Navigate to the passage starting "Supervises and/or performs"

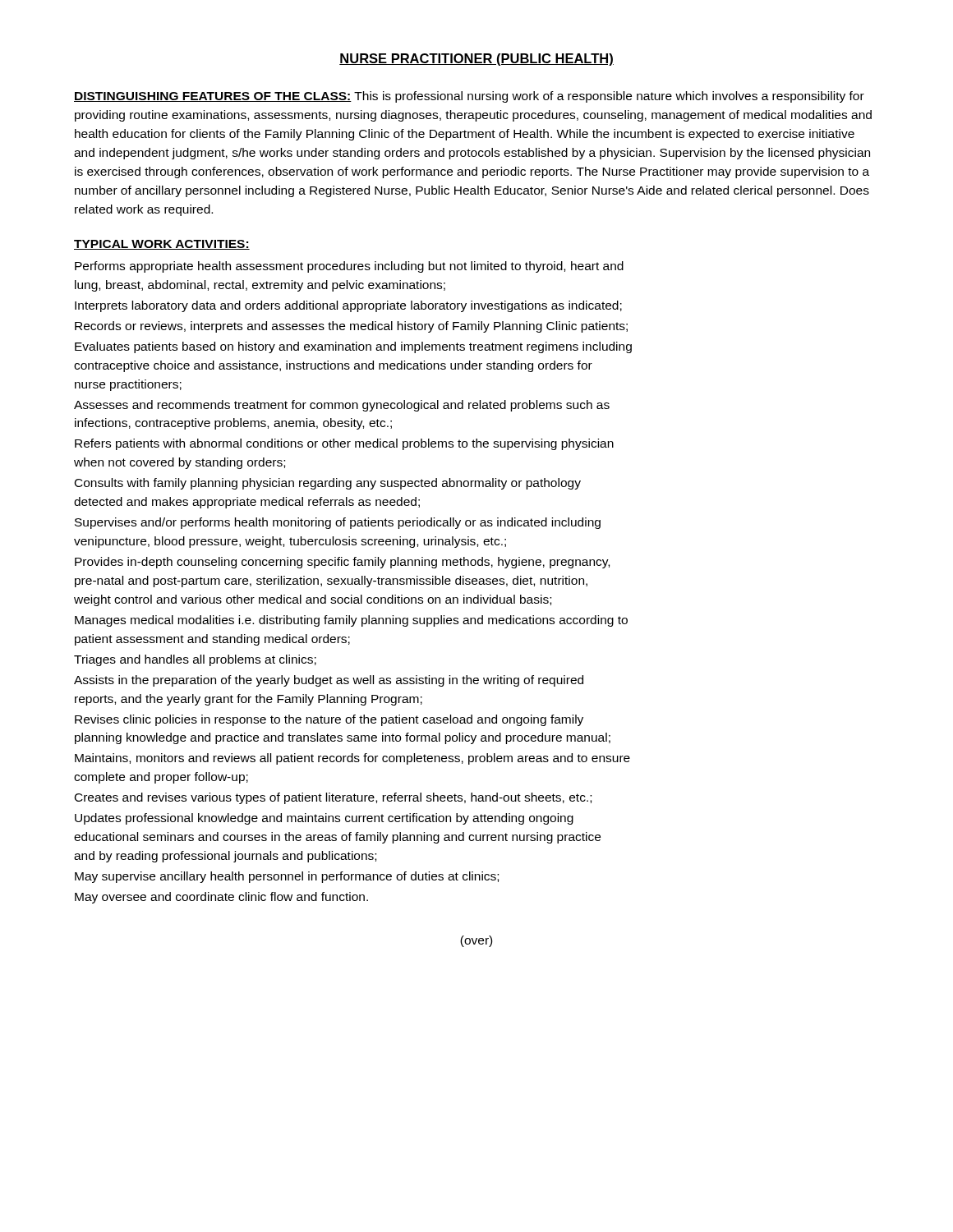476,532
